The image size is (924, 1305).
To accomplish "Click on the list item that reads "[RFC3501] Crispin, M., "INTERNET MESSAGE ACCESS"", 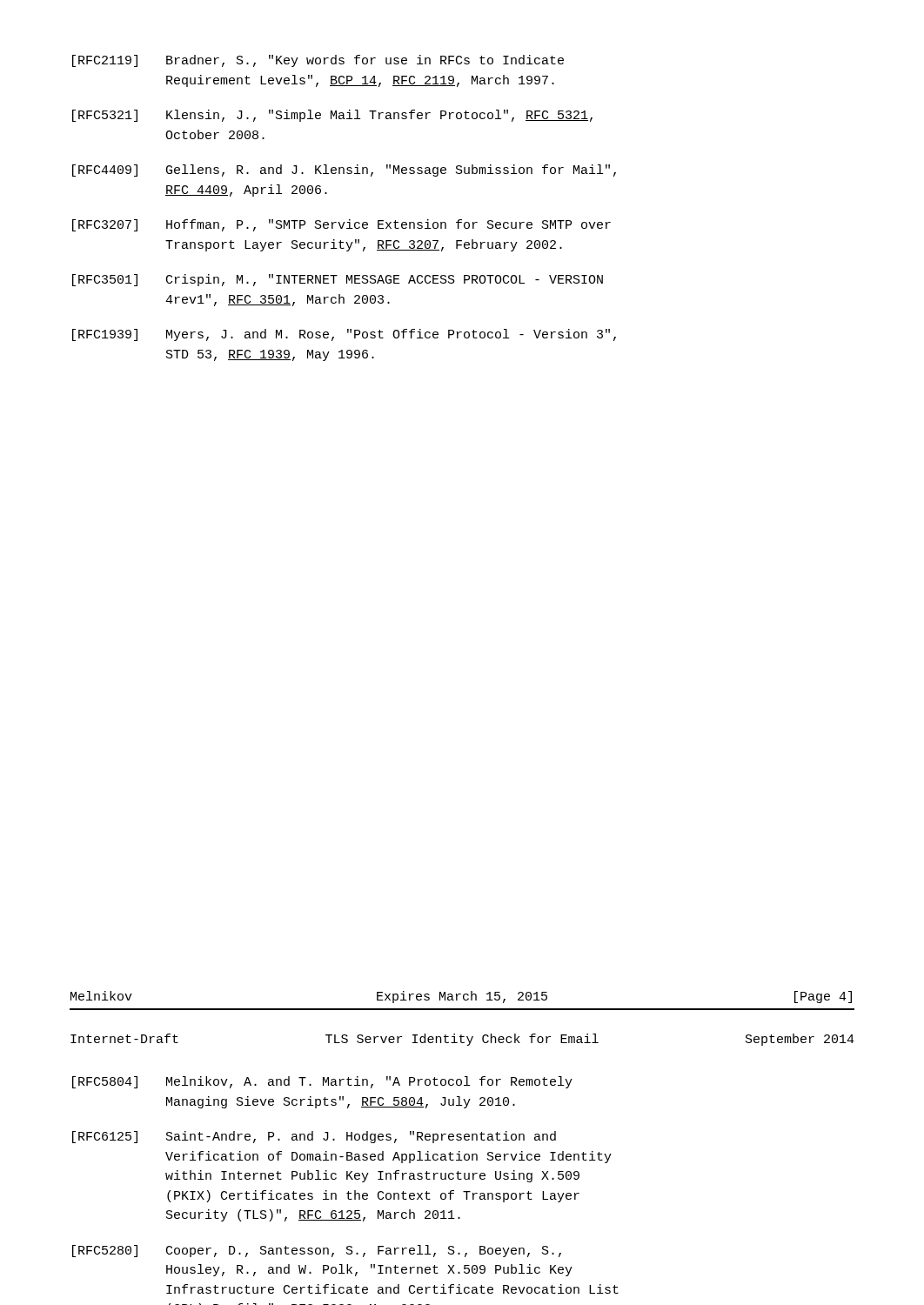I will [337, 291].
